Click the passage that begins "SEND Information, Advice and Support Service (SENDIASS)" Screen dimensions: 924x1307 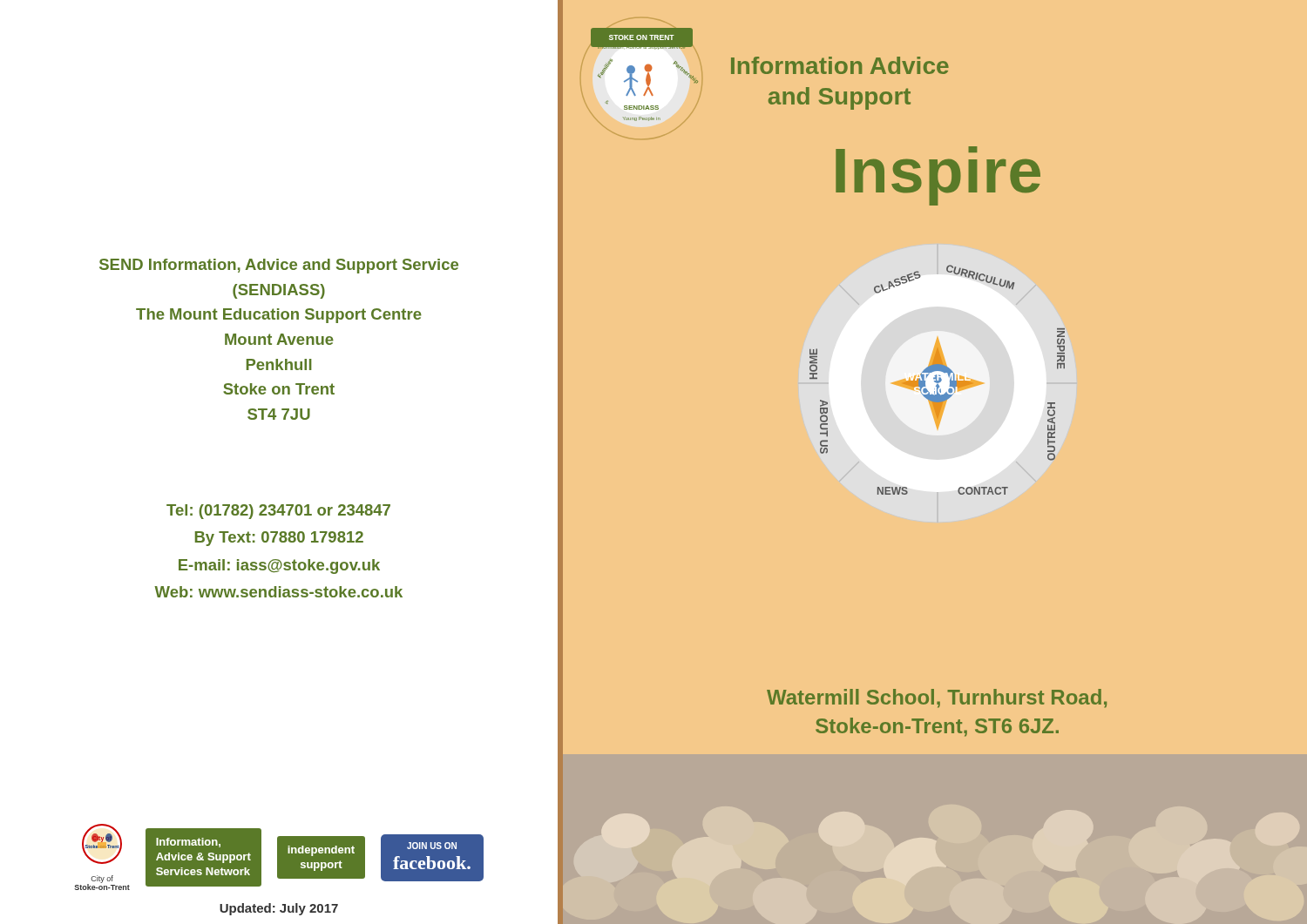279,339
